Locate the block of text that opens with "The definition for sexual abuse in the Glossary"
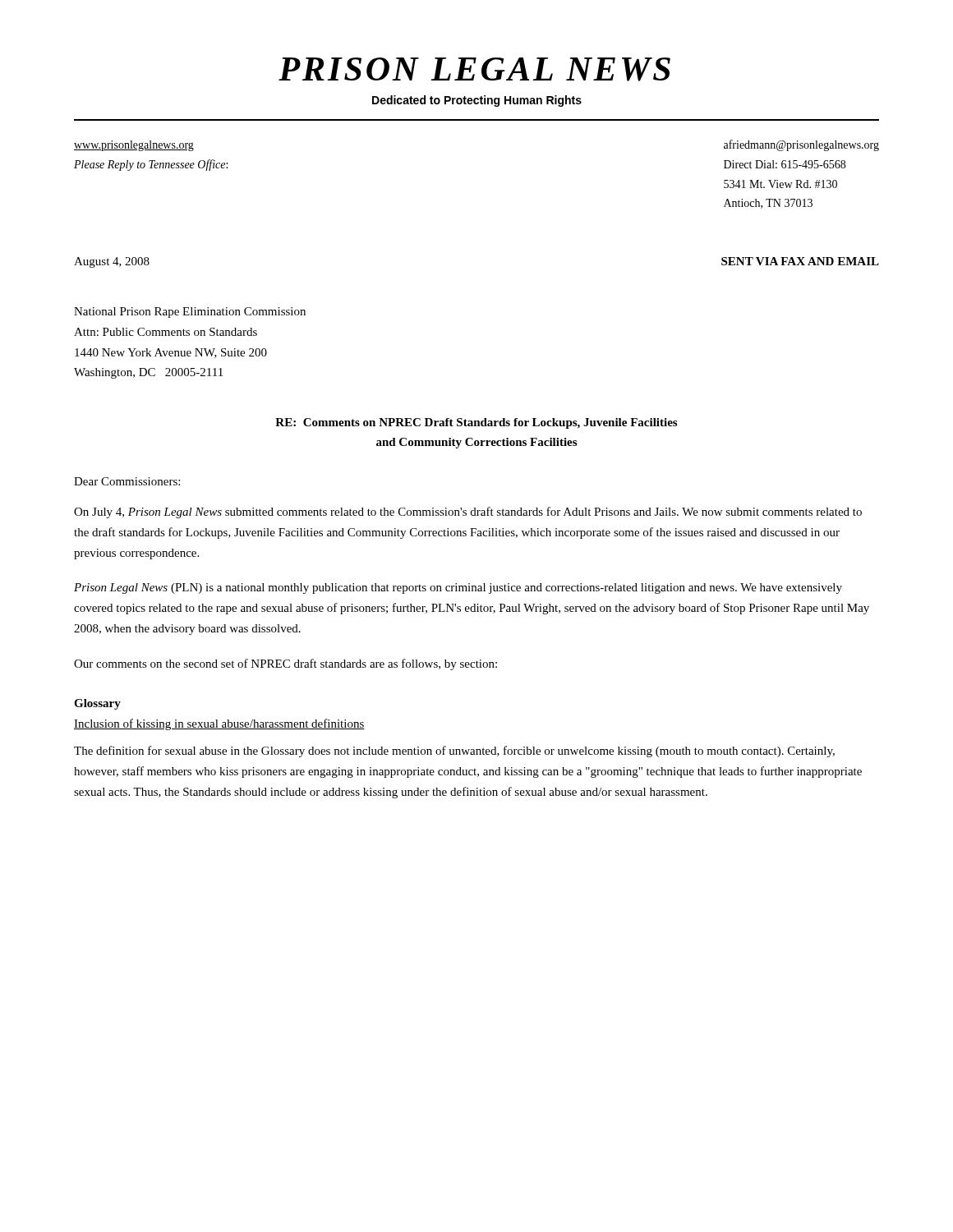953x1232 pixels. tap(468, 771)
